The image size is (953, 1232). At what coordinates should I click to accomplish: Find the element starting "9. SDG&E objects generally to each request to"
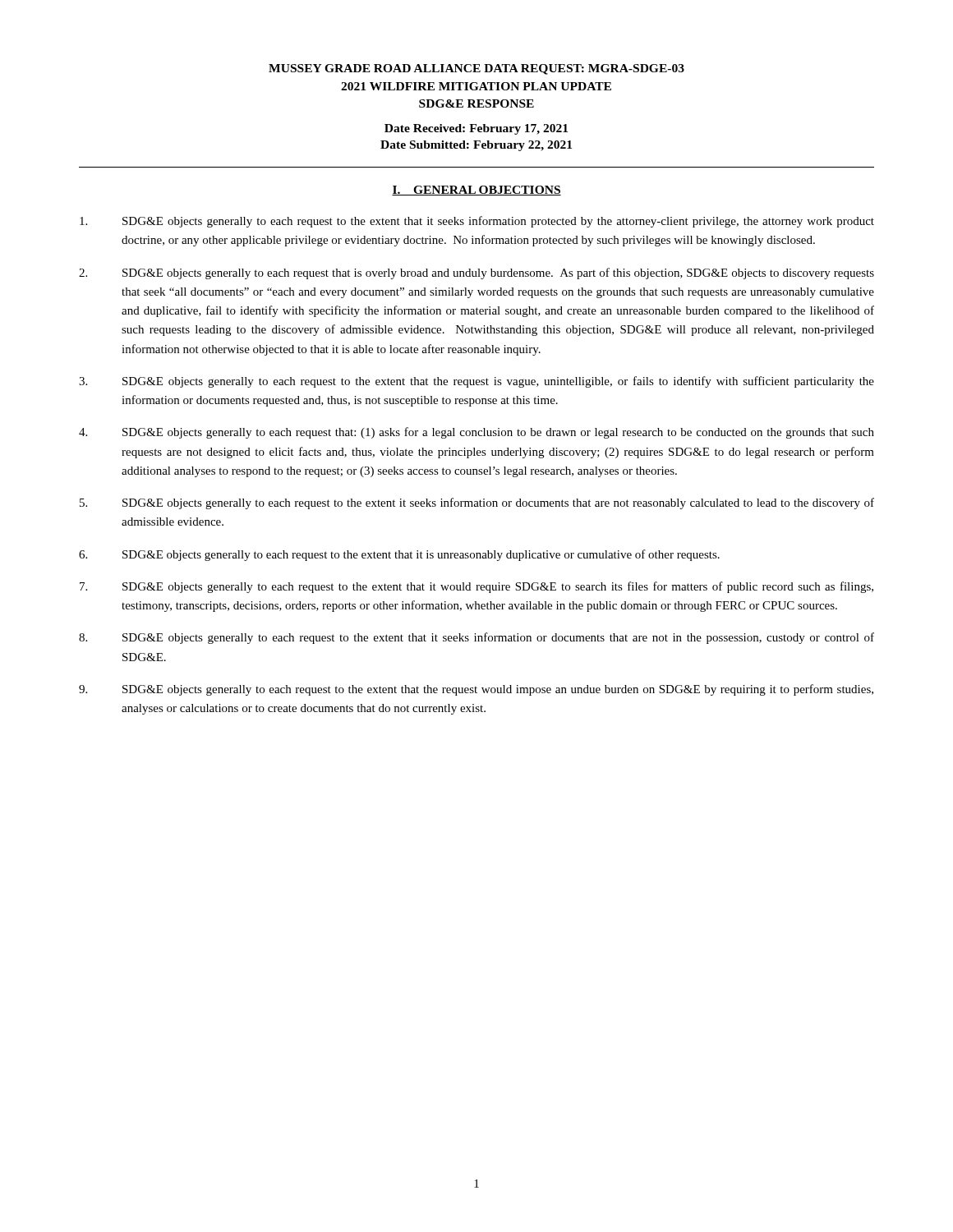476,699
